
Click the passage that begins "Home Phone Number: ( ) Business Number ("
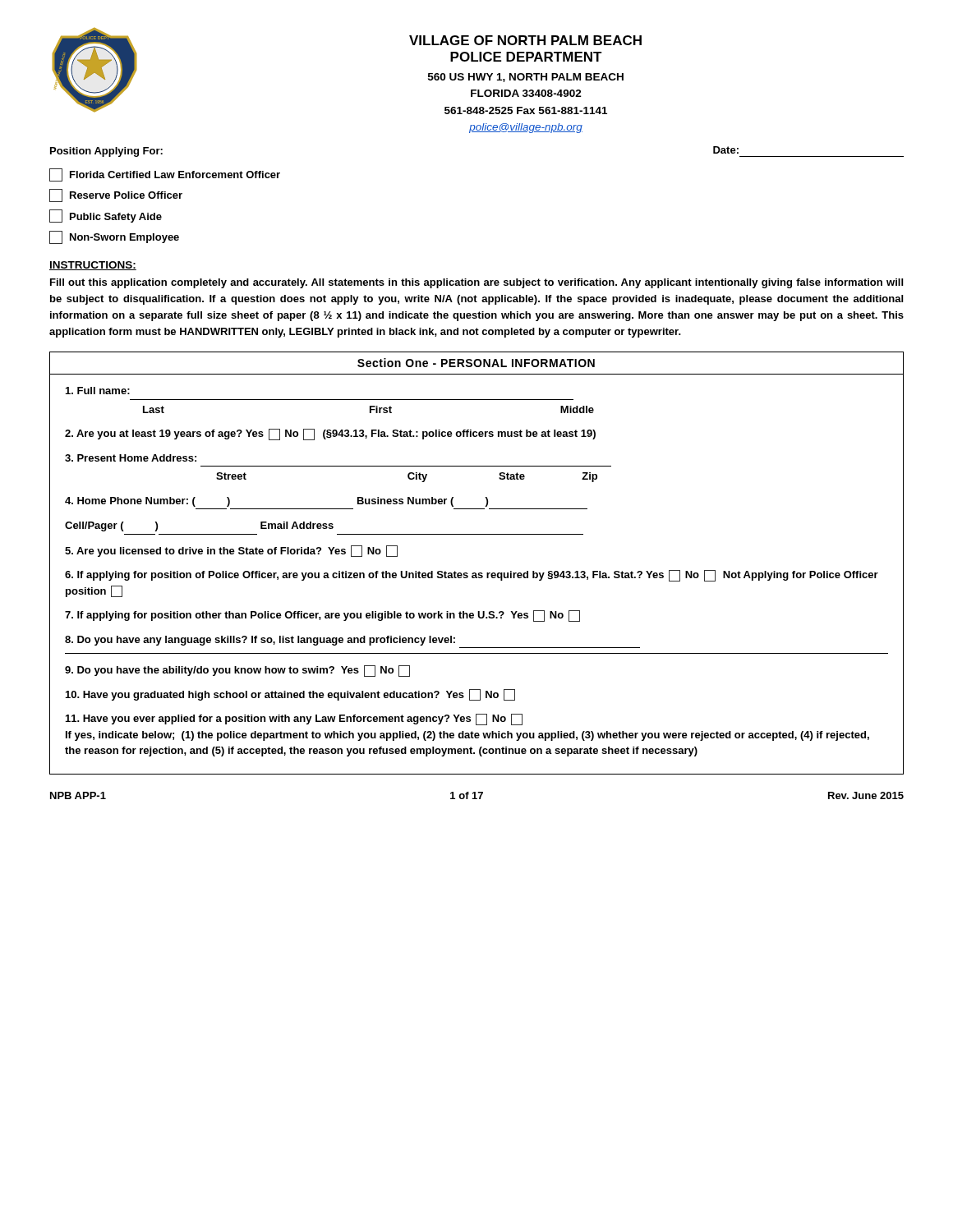click(326, 501)
